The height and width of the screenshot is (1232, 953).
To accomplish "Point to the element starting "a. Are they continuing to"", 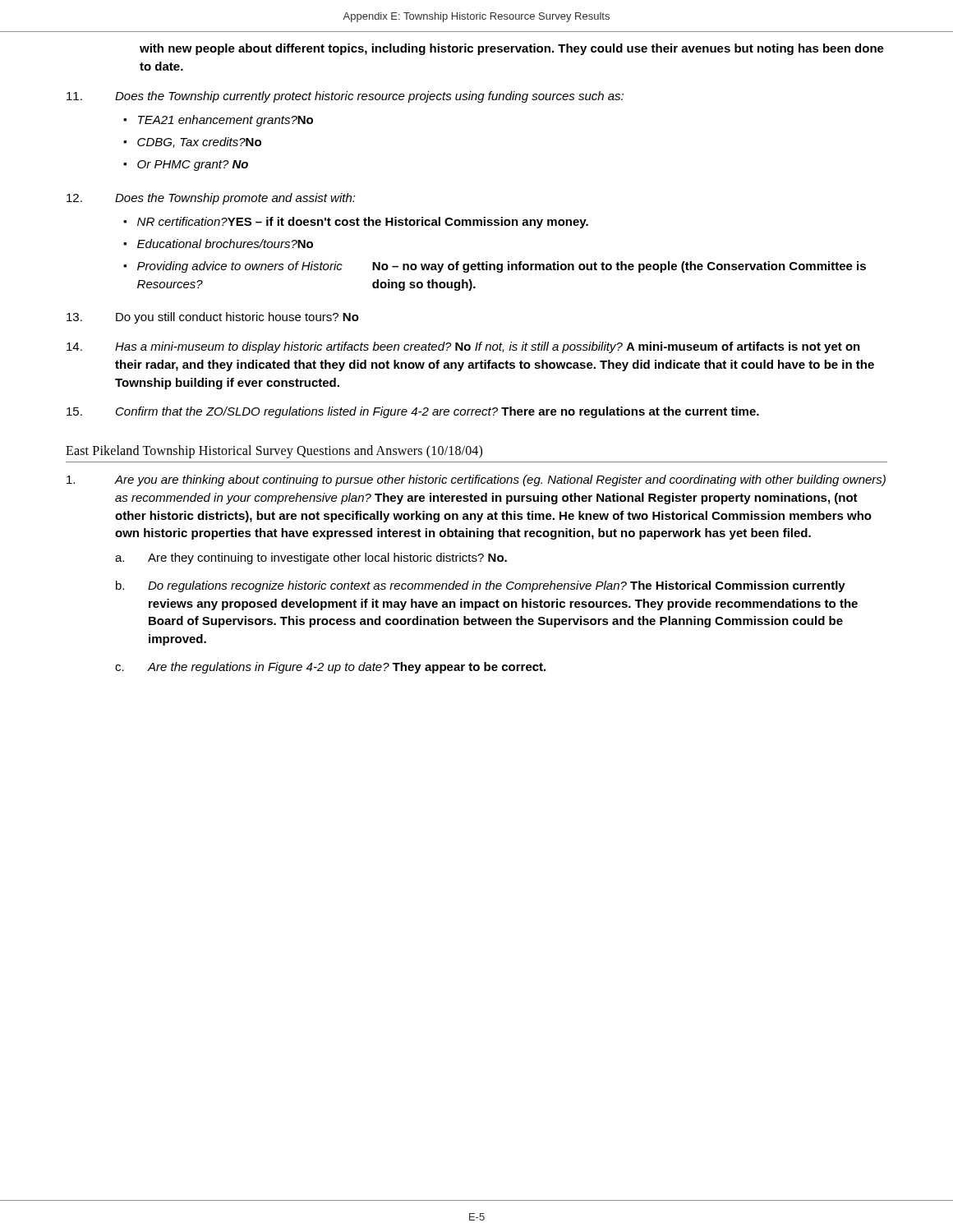I will [501, 558].
